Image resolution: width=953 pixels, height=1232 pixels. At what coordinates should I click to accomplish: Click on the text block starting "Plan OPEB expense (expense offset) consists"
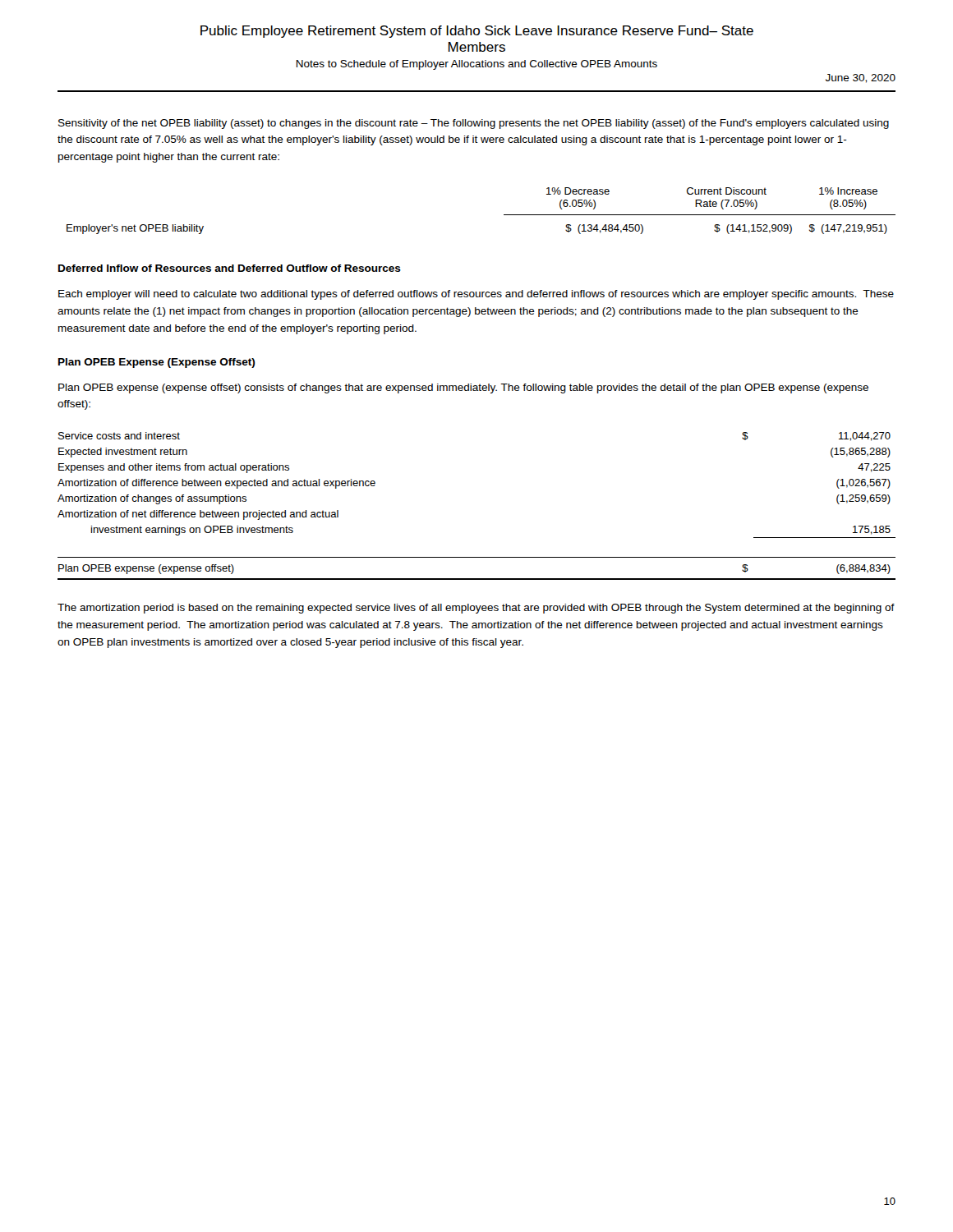[x=463, y=395]
